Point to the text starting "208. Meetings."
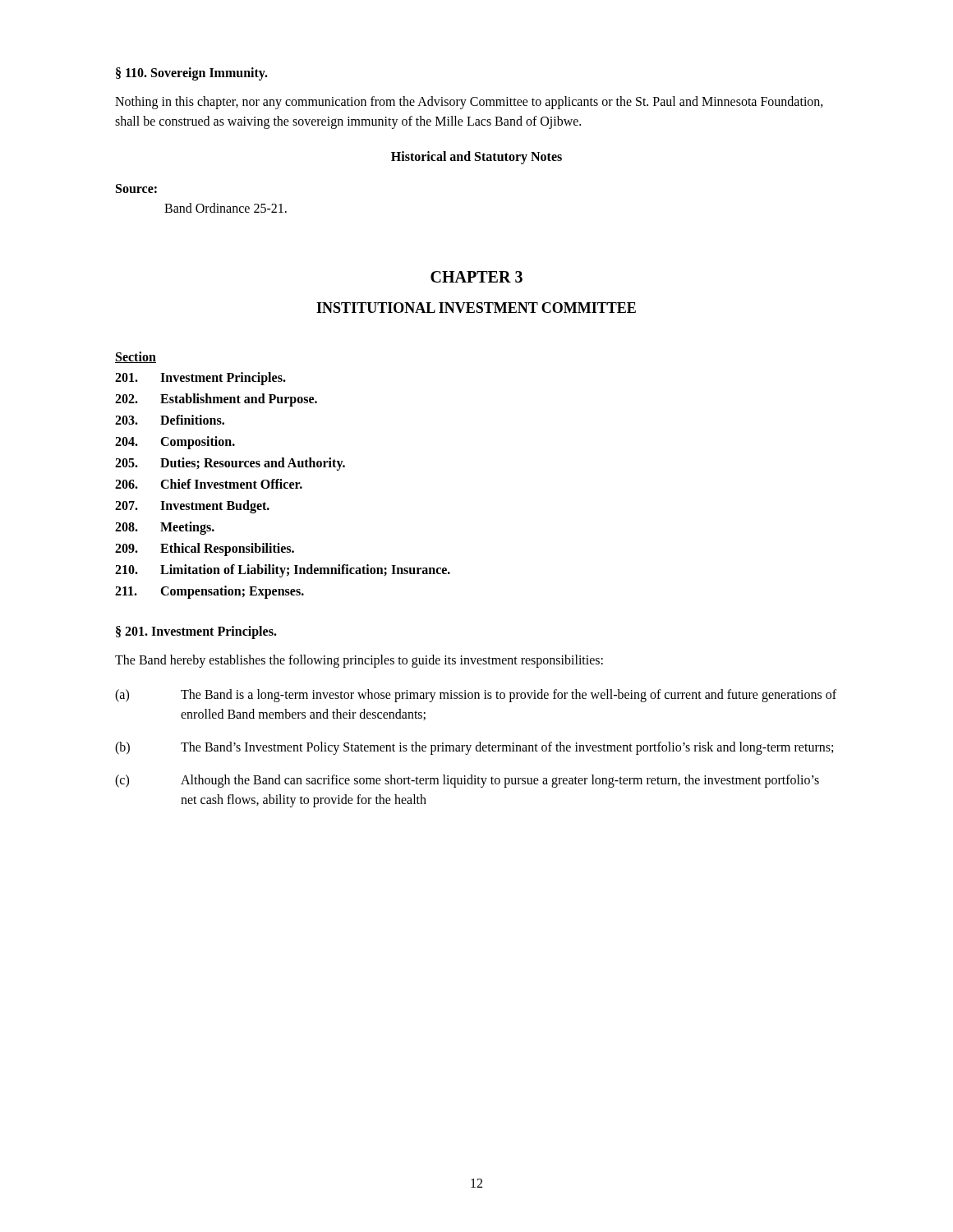The image size is (953, 1232). (165, 527)
